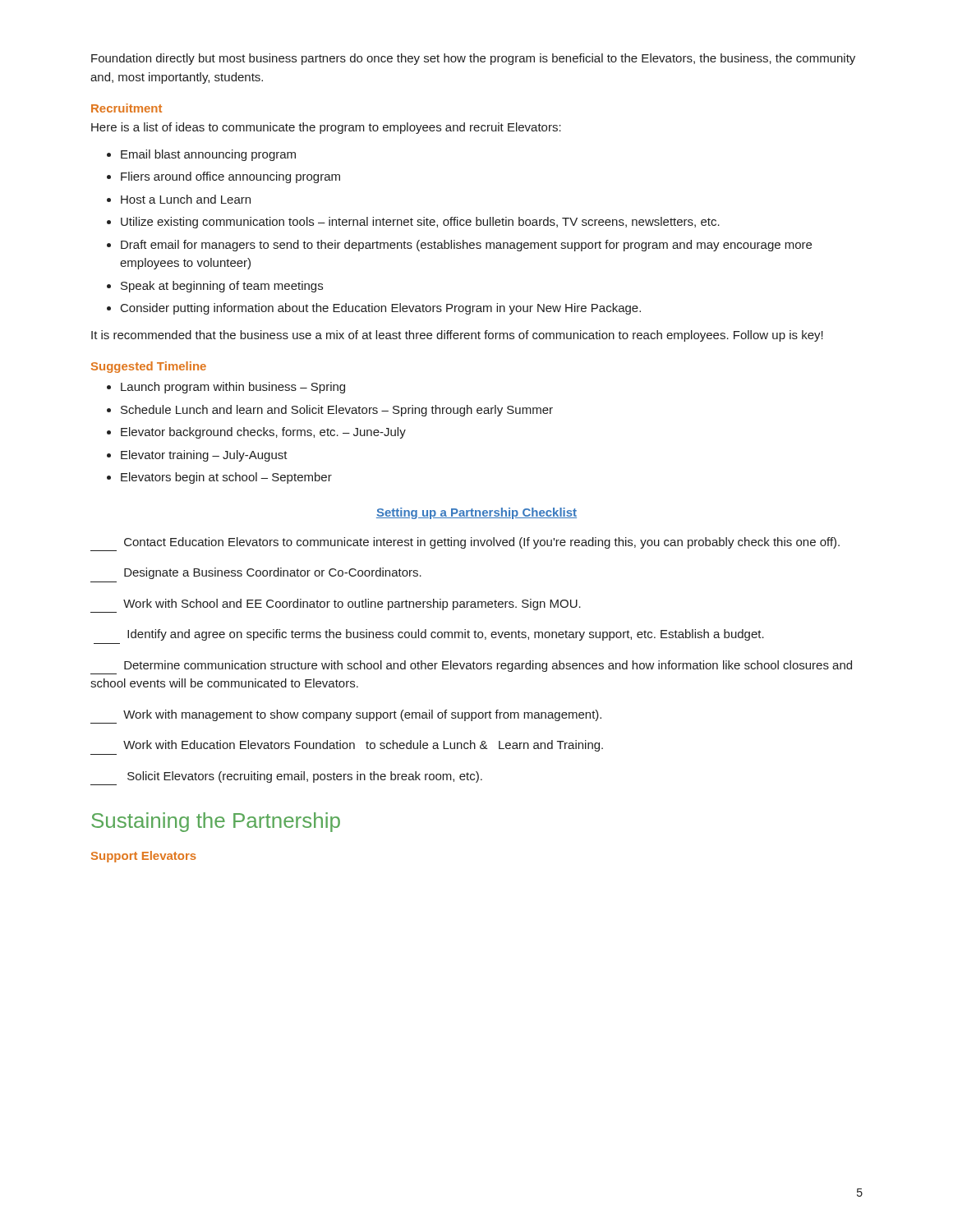Screen dimensions: 1232x953
Task: Locate the section header containing "Support Elevators"
Action: (x=143, y=855)
